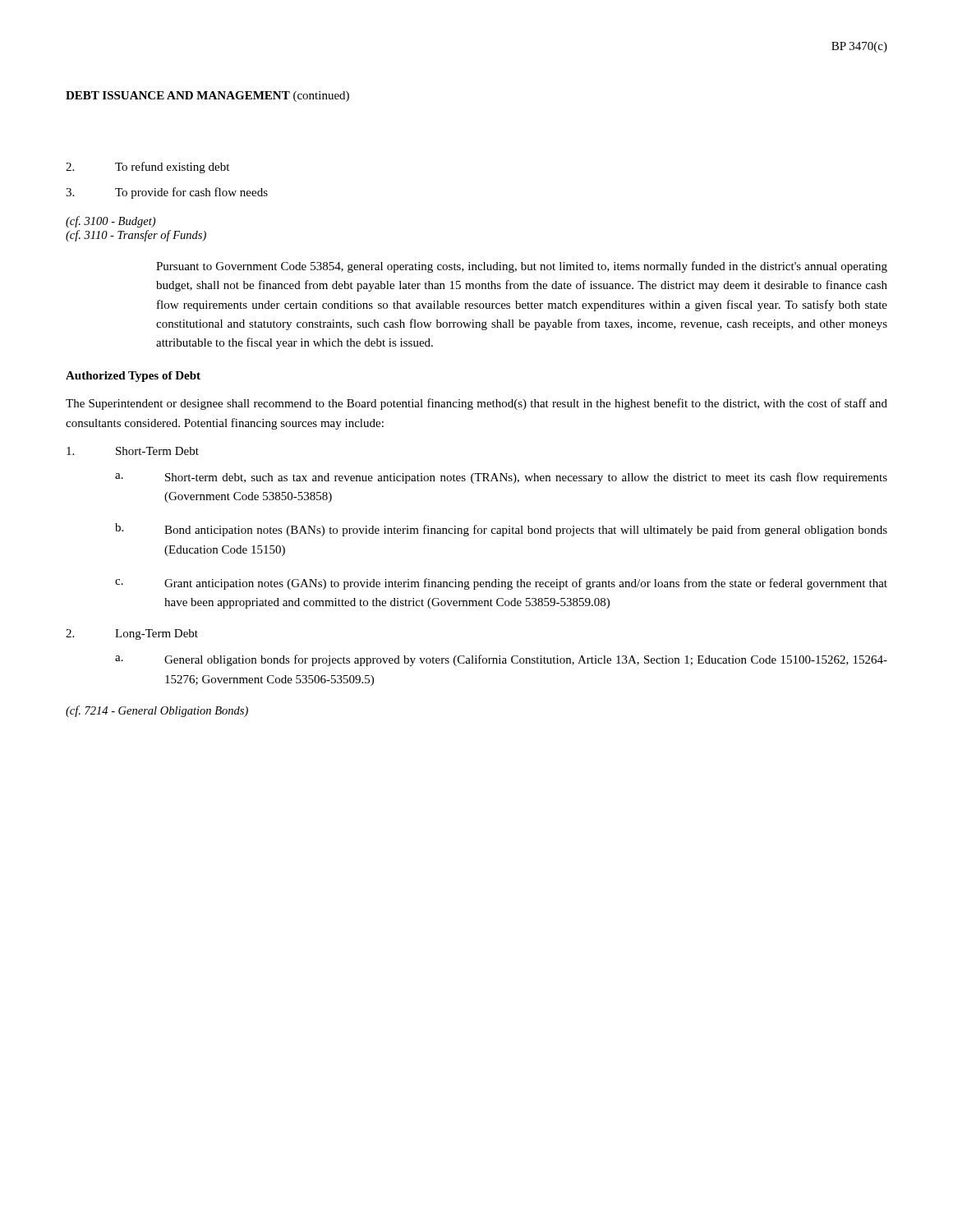The image size is (953, 1232).
Task: Click where it says "2. To refund existing debt"
Action: point(148,167)
